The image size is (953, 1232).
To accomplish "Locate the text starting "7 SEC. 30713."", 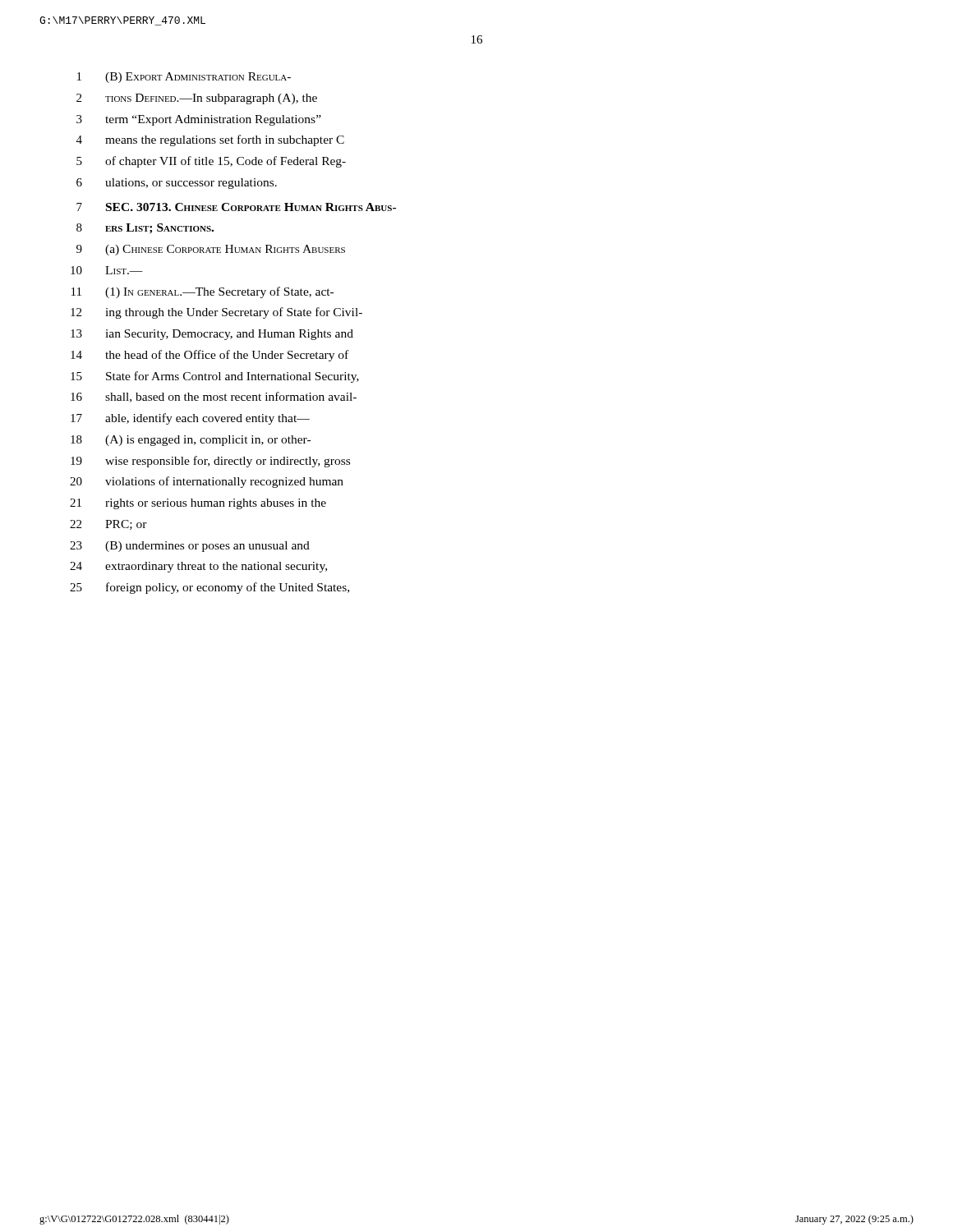I will click(x=236, y=207).
